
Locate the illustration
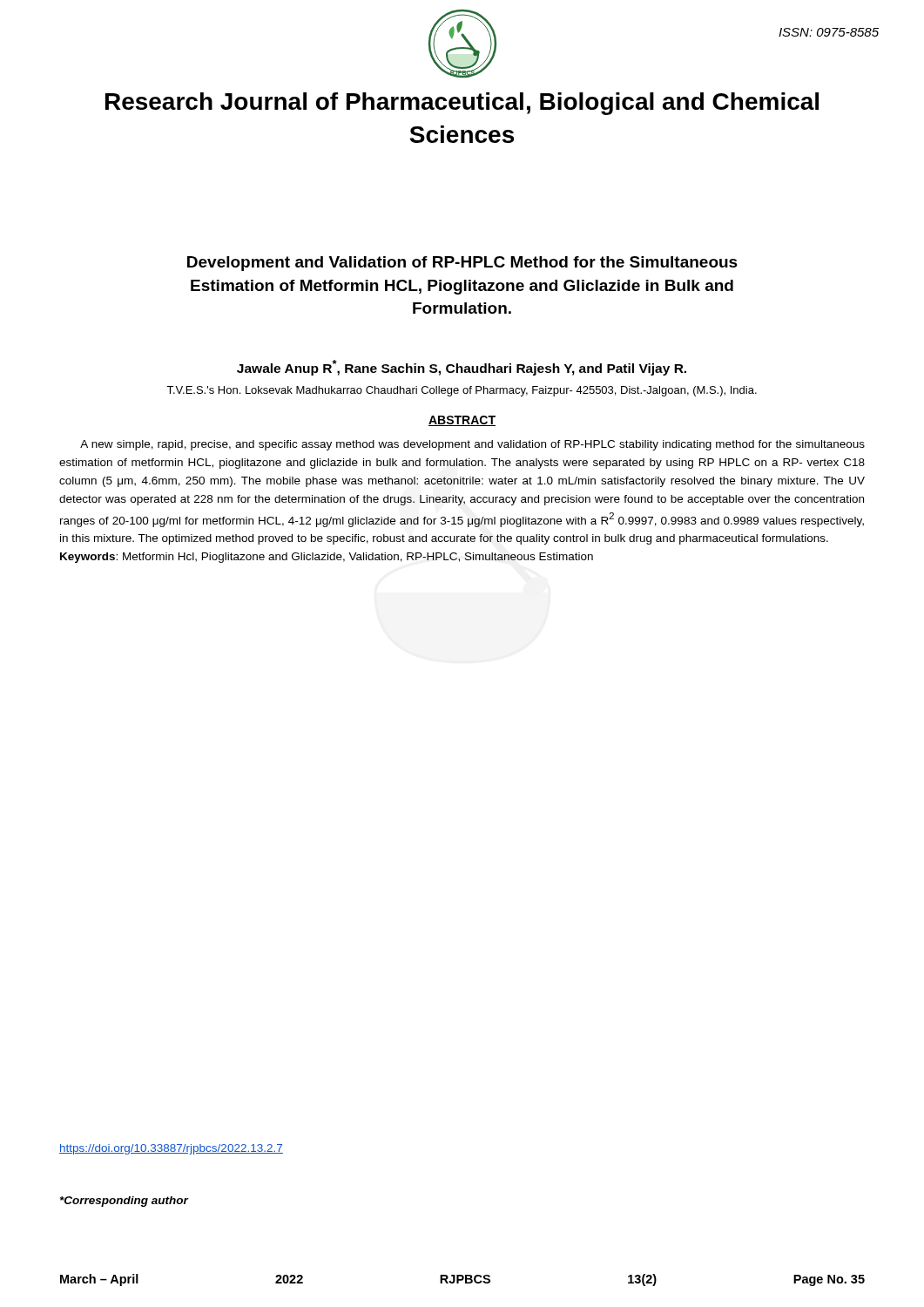[x=462, y=542]
